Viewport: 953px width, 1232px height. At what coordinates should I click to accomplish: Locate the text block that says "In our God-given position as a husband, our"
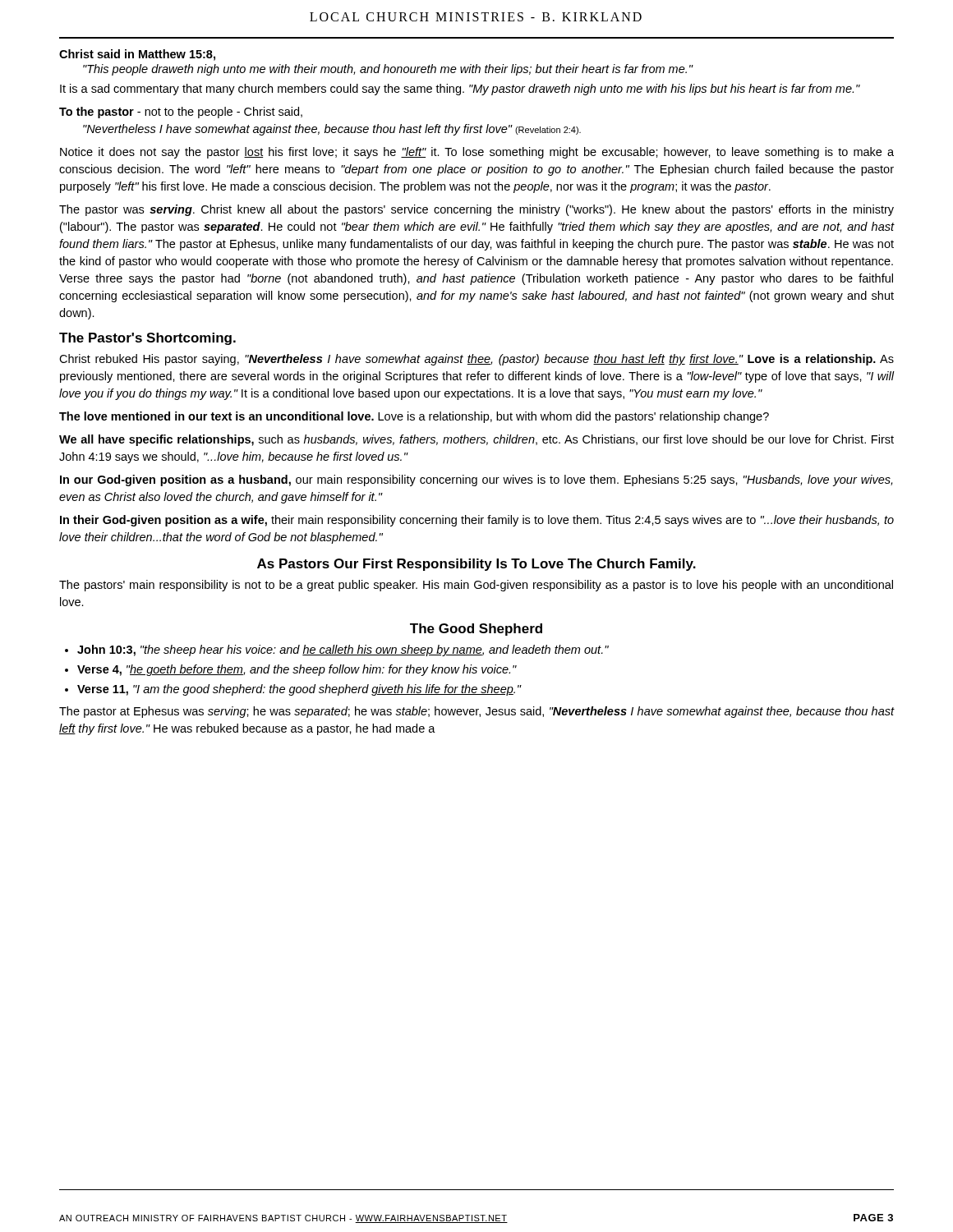pos(476,489)
